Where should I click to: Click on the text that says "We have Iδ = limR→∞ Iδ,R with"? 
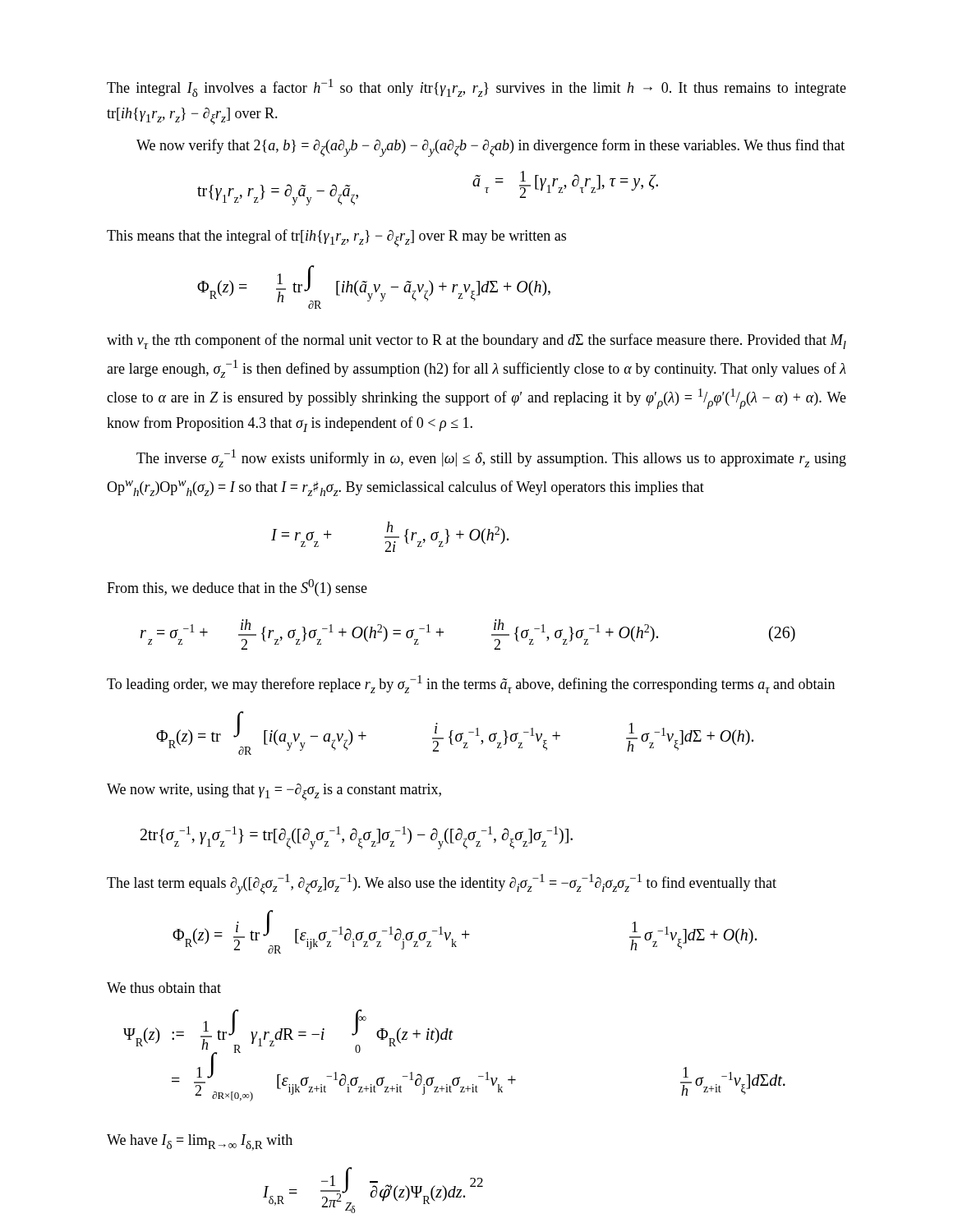pos(200,1142)
